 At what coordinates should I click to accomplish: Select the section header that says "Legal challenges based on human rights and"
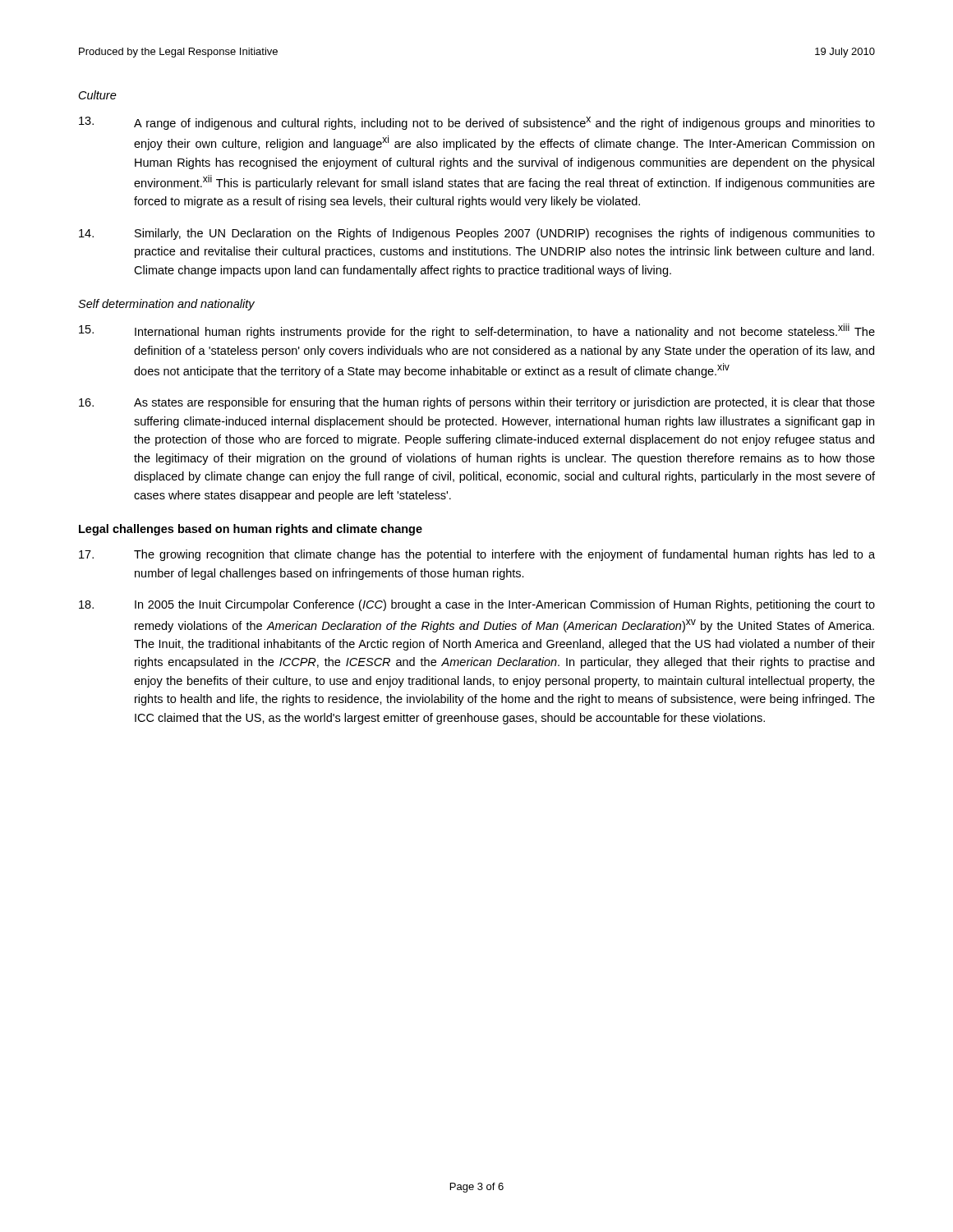250,529
